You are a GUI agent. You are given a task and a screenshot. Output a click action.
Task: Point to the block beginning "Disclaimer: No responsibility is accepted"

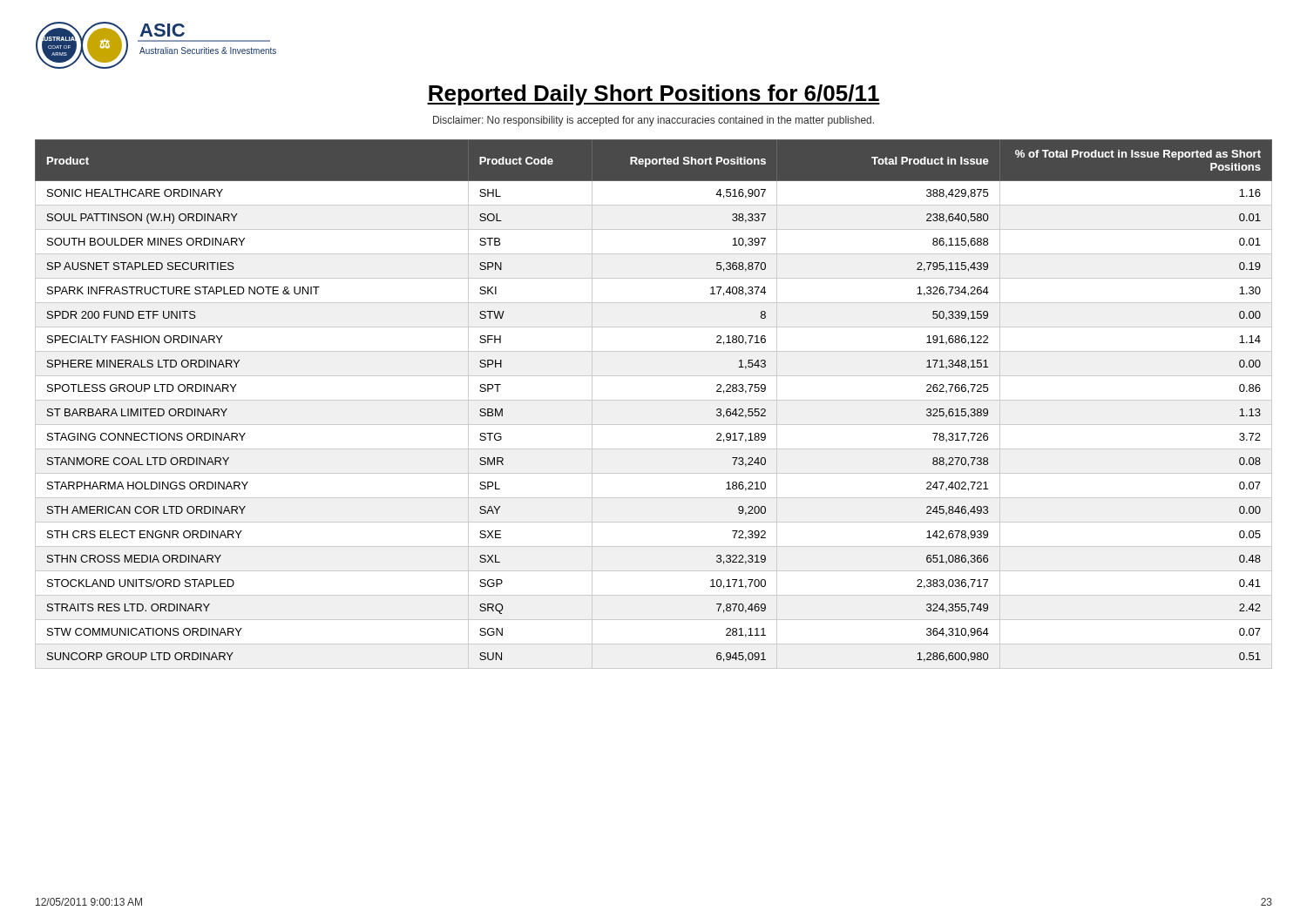tap(654, 120)
